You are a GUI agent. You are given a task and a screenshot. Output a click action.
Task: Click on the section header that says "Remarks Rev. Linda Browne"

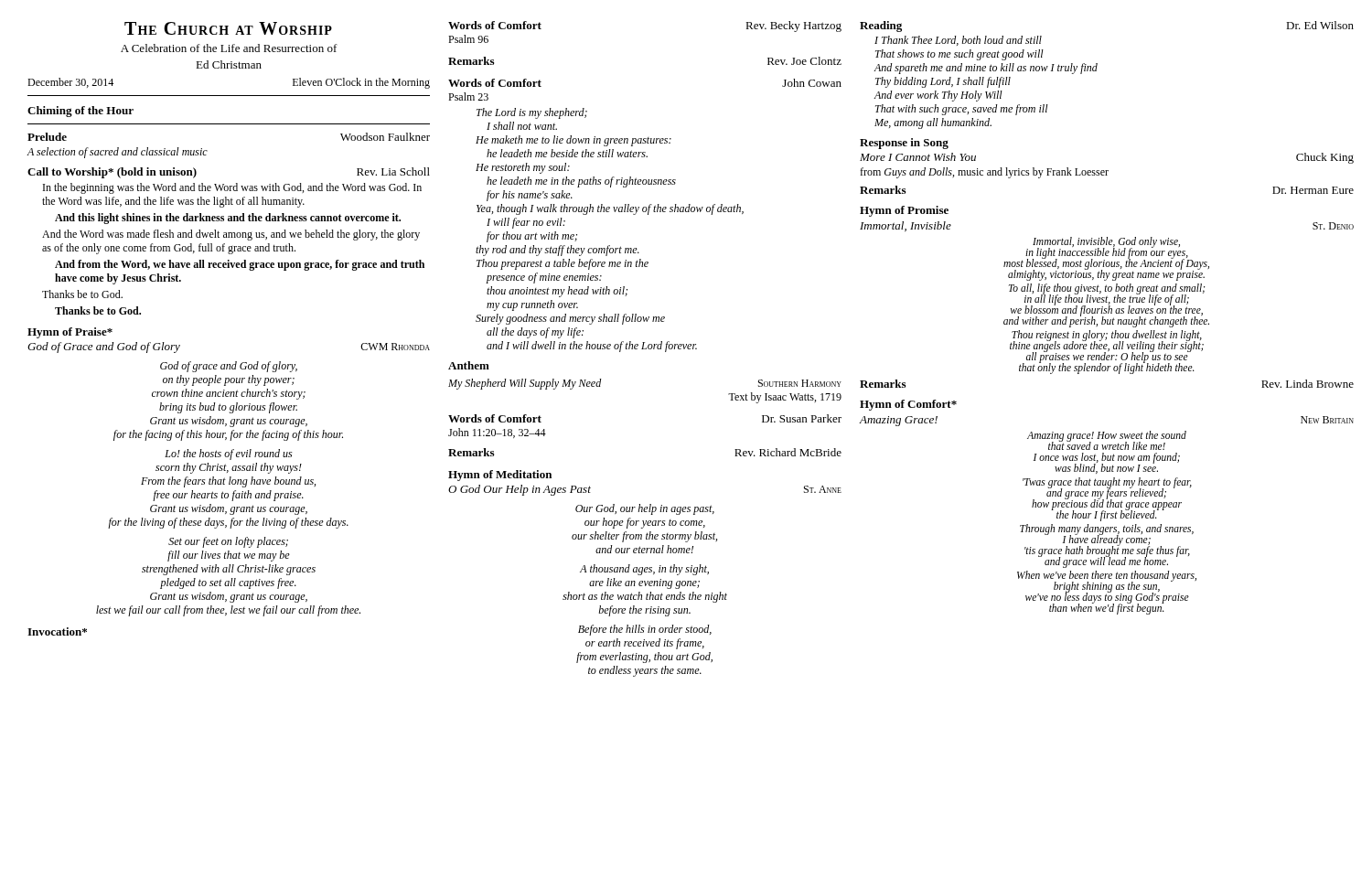click(882, 384)
